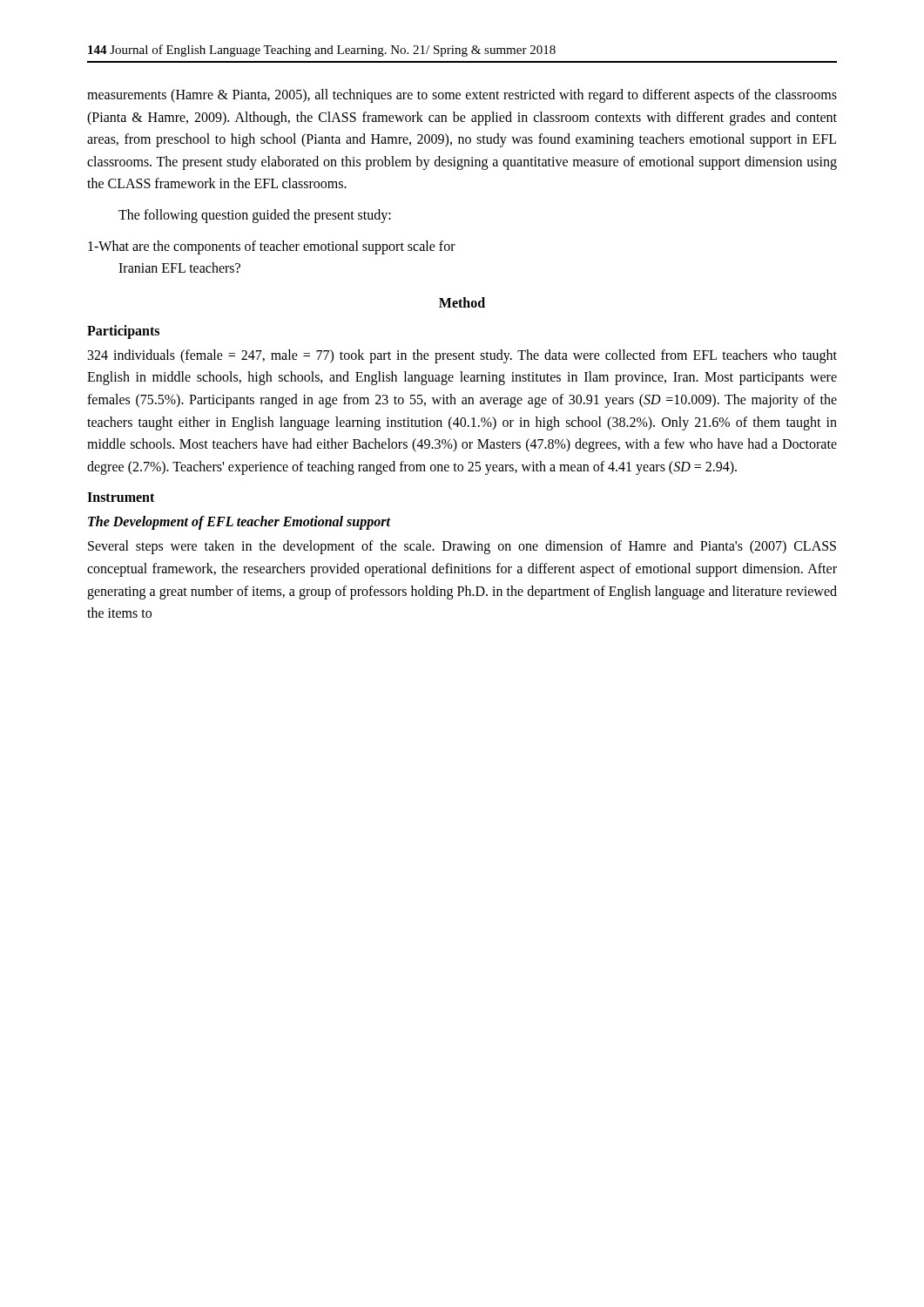Select the text block containing "Several steps were taken"
924x1307 pixels.
coord(462,580)
